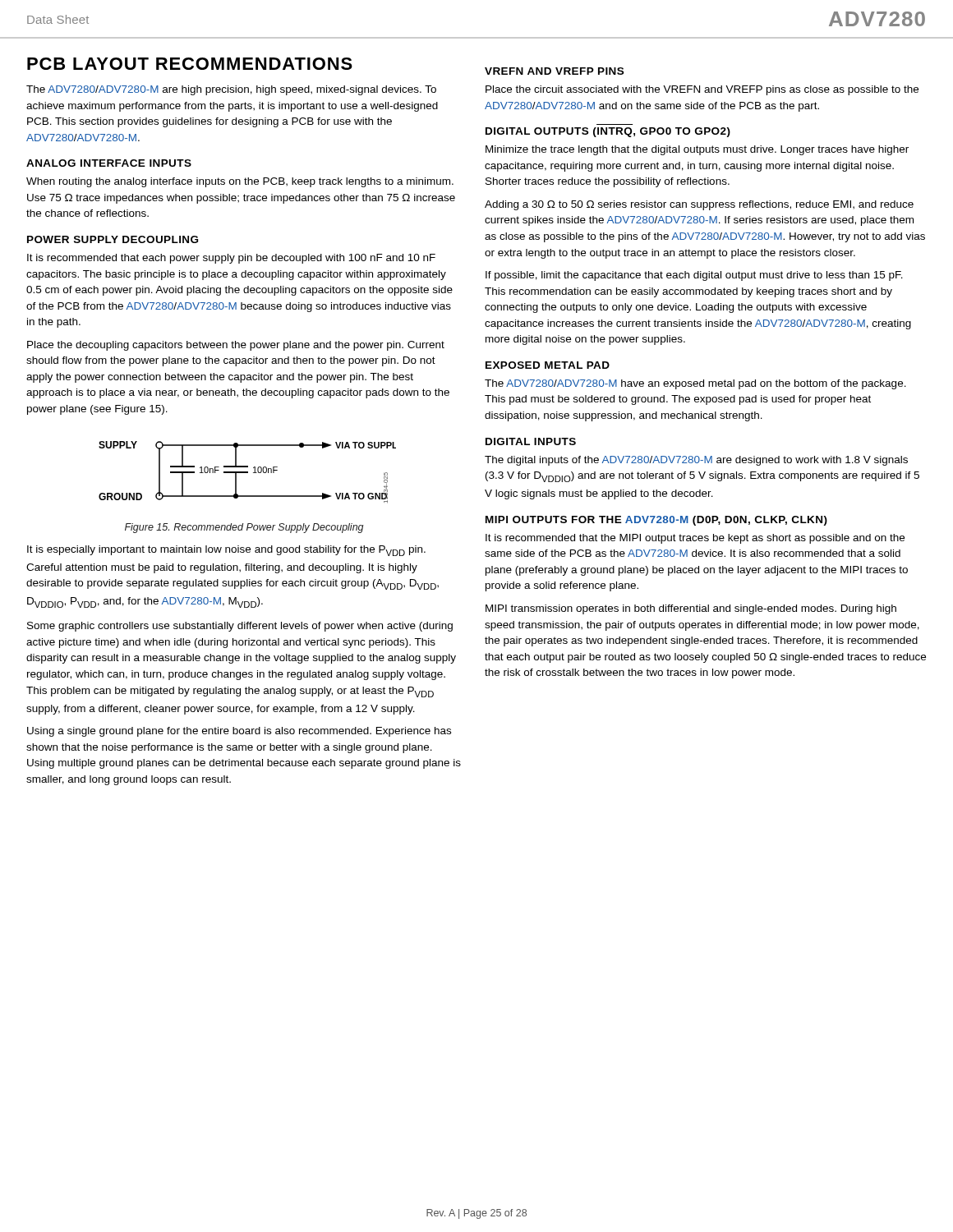Click on the section header that says "Analog Interface Inputs"
953x1232 pixels.
point(109,163)
